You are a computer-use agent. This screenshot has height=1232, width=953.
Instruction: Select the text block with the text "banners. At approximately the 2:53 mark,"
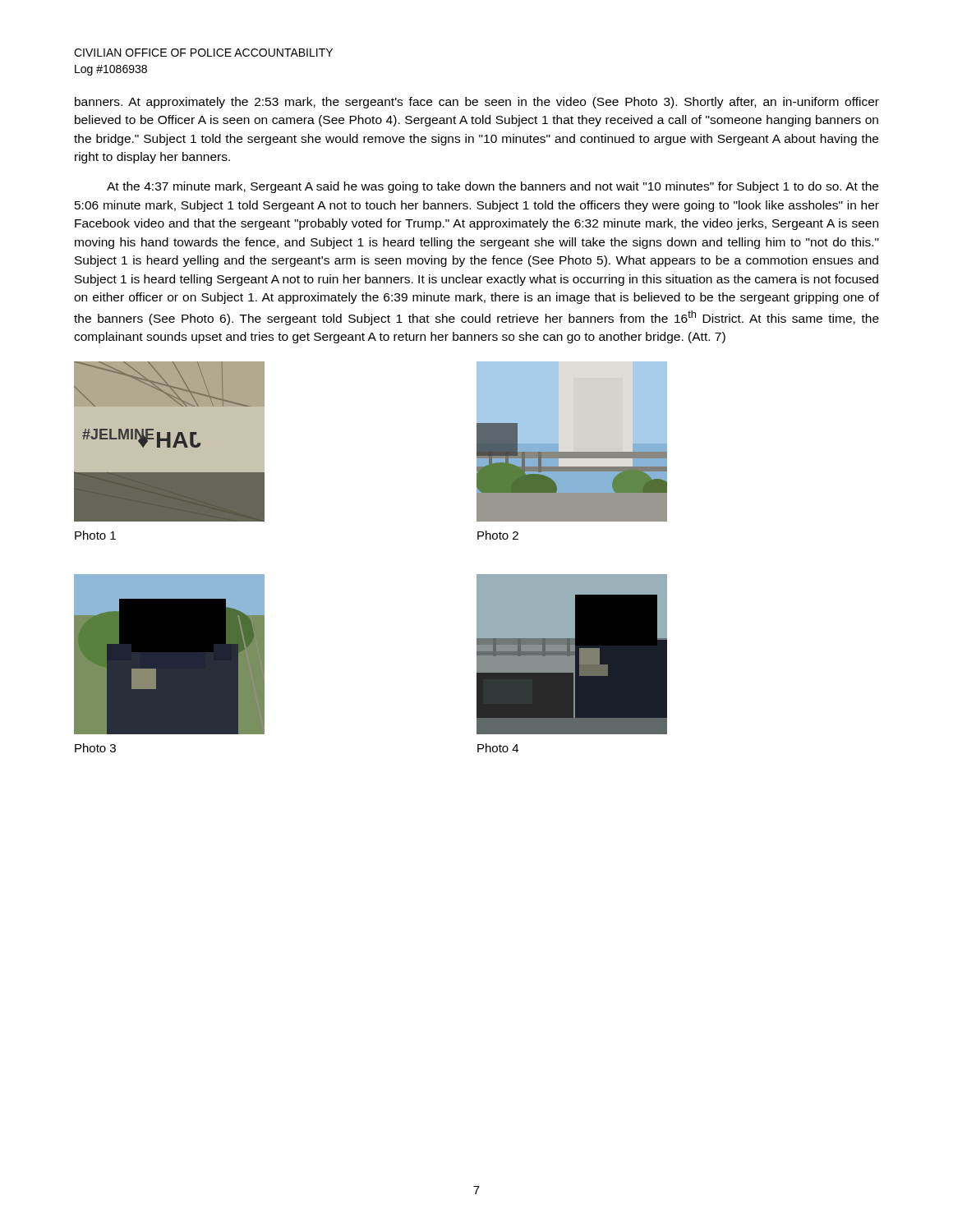[x=476, y=129]
